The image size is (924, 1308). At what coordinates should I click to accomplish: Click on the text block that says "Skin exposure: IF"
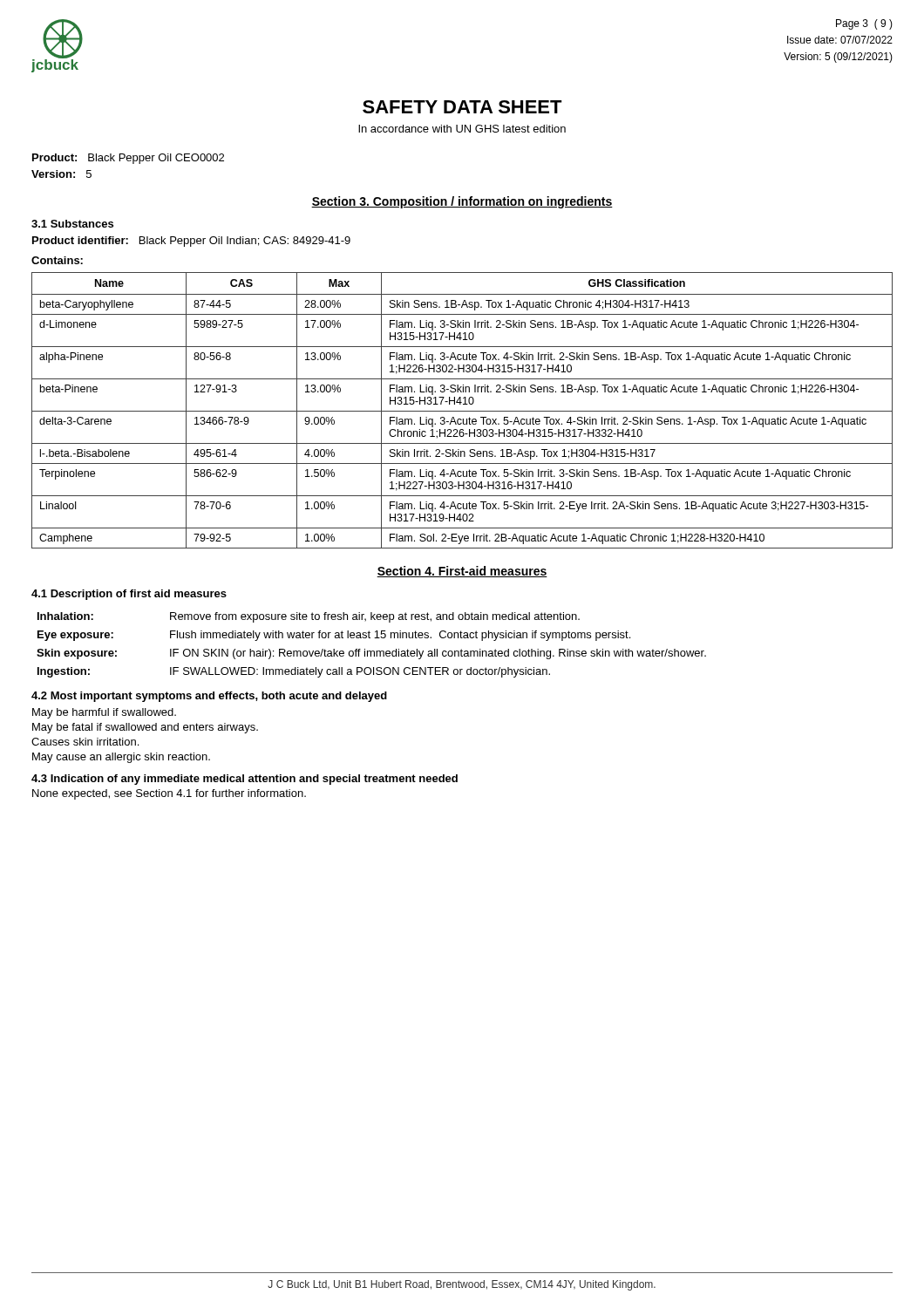(x=462, y=653)
